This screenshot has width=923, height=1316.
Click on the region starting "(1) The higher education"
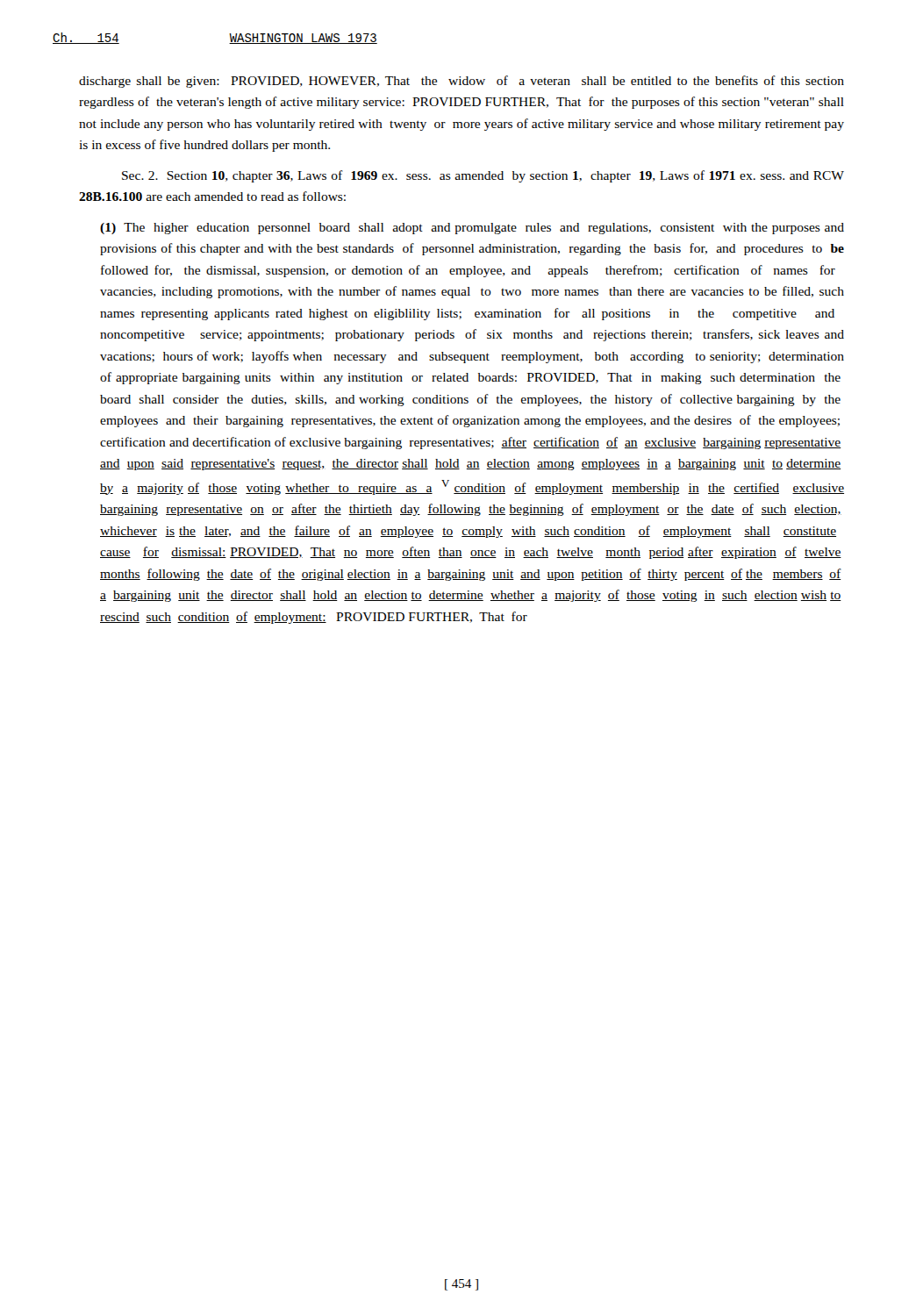pyautogui.click(x=472, y=422)
